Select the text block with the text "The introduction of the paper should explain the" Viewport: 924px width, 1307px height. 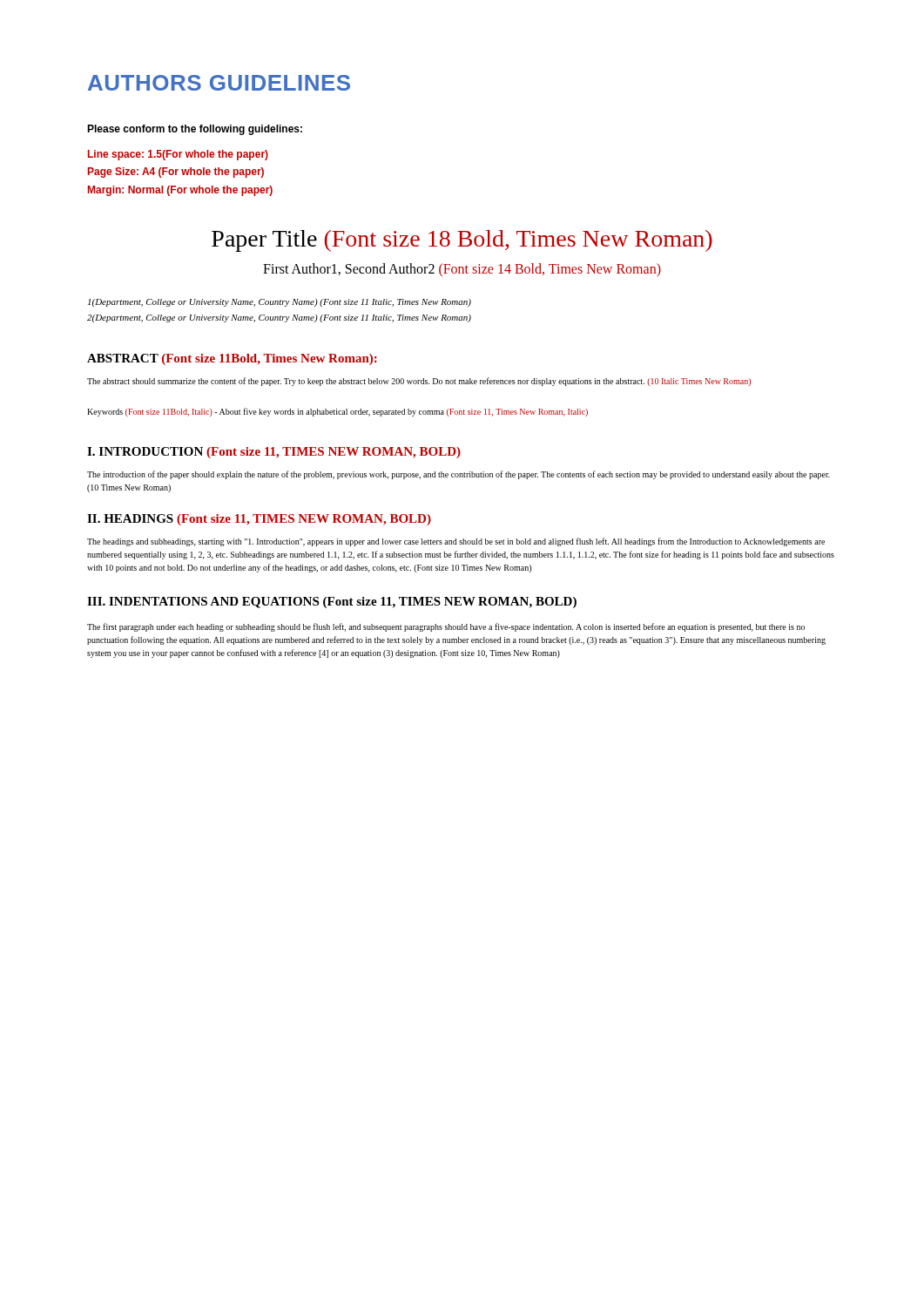point(462,481)
